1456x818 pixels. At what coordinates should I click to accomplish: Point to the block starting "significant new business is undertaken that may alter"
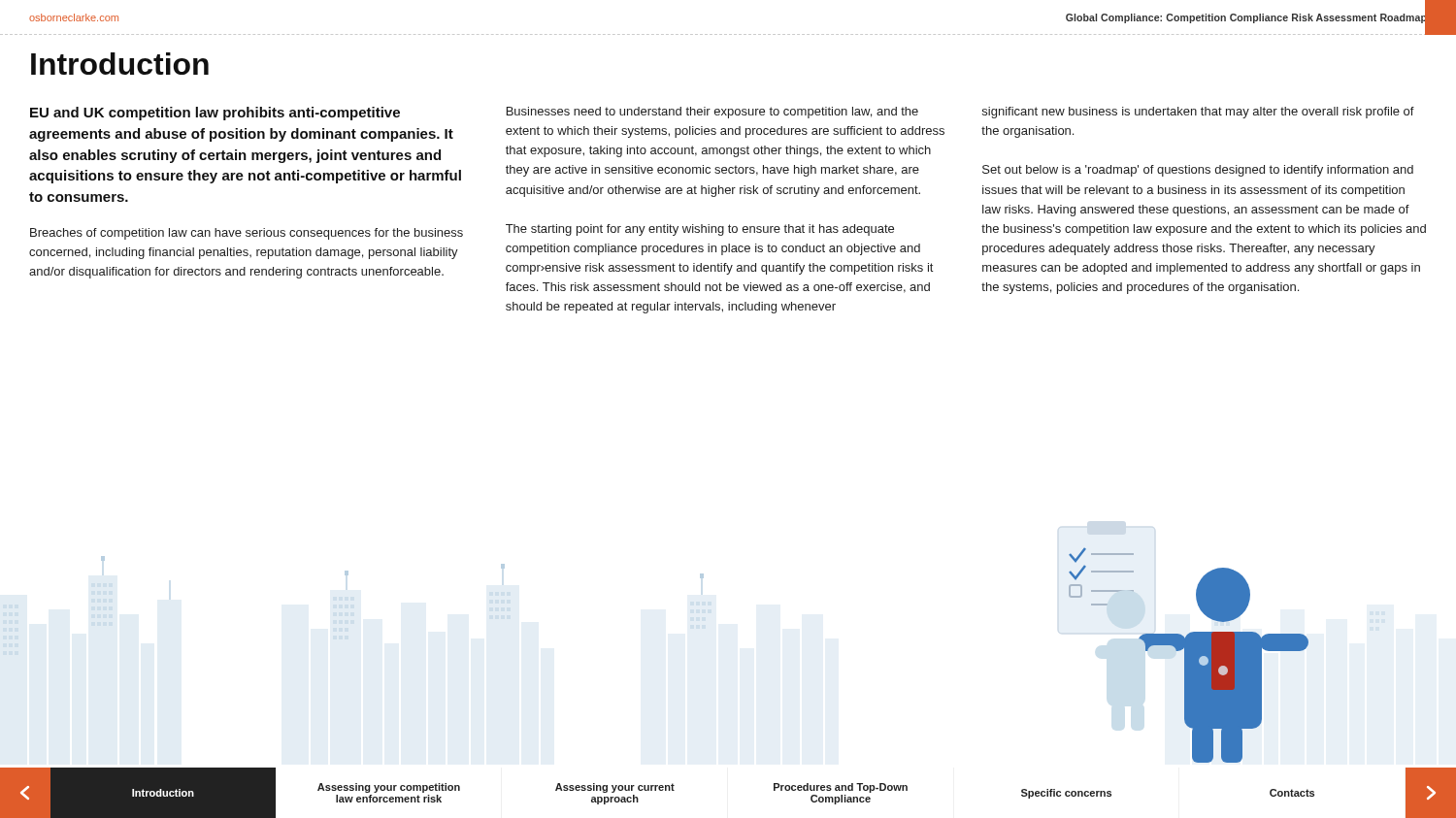pos(1204,199)
